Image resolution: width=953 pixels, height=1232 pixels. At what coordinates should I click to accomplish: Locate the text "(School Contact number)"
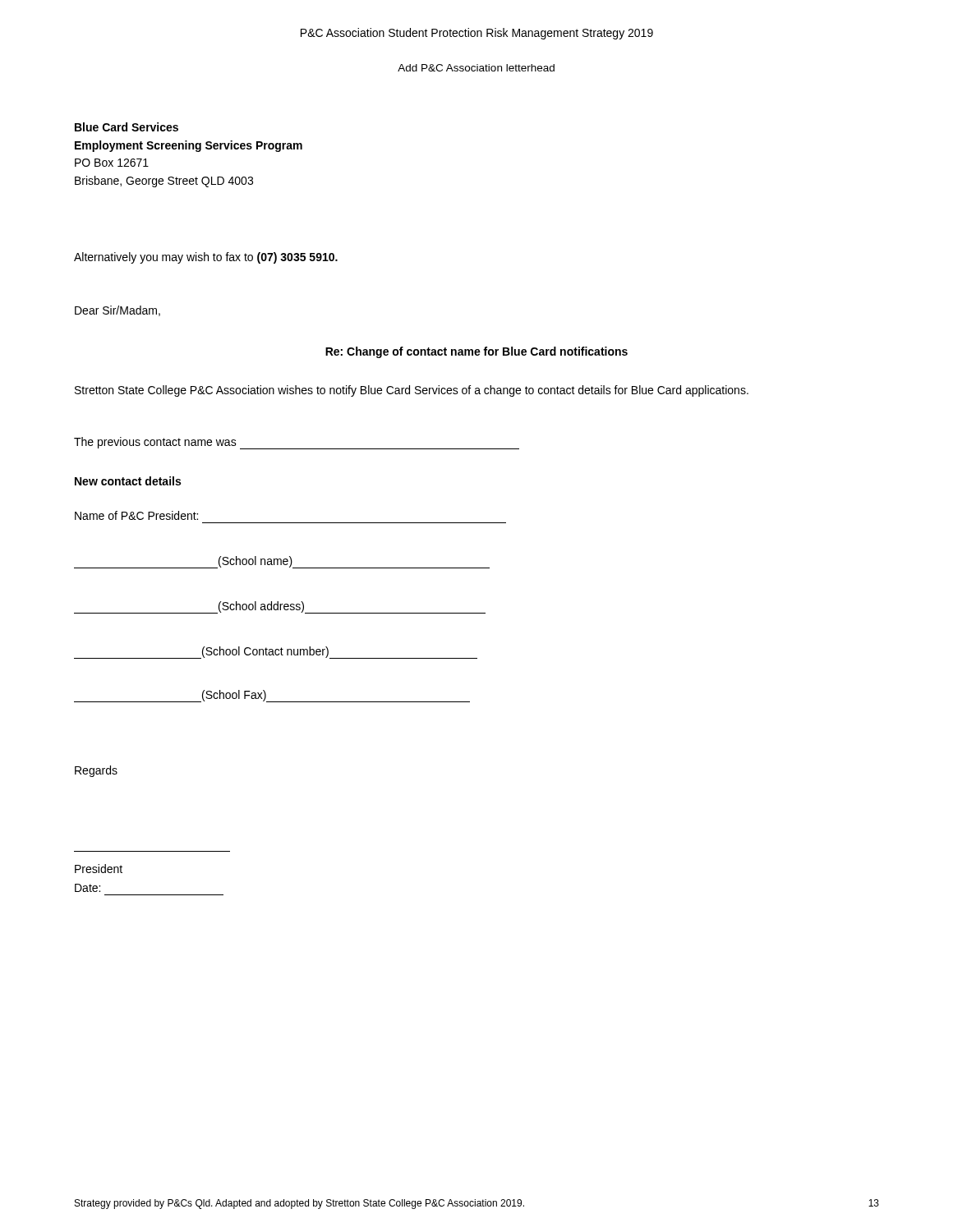click(x=276, y=652)
